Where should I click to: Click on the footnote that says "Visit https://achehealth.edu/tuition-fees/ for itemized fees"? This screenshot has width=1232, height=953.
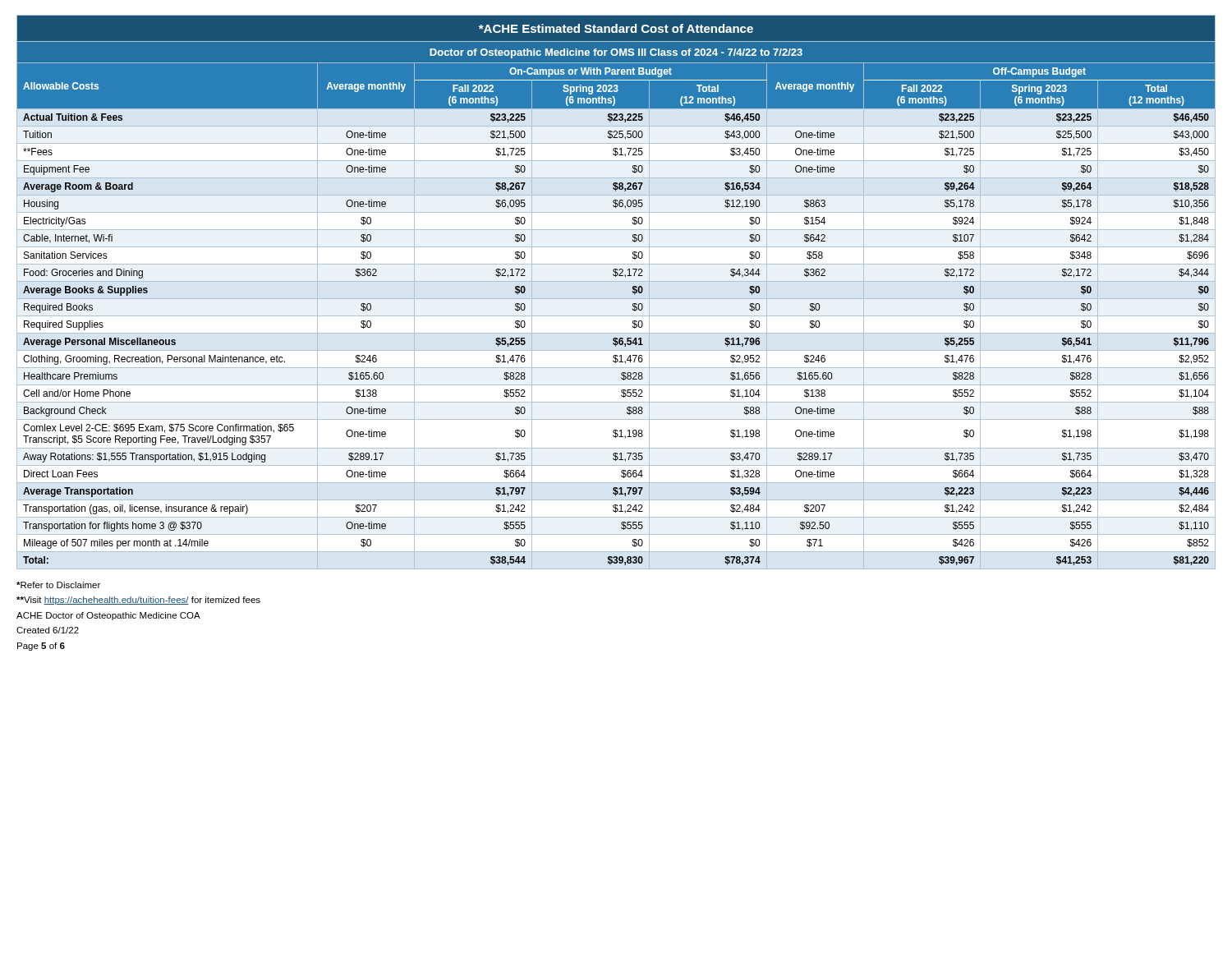(x=138, y=600)
